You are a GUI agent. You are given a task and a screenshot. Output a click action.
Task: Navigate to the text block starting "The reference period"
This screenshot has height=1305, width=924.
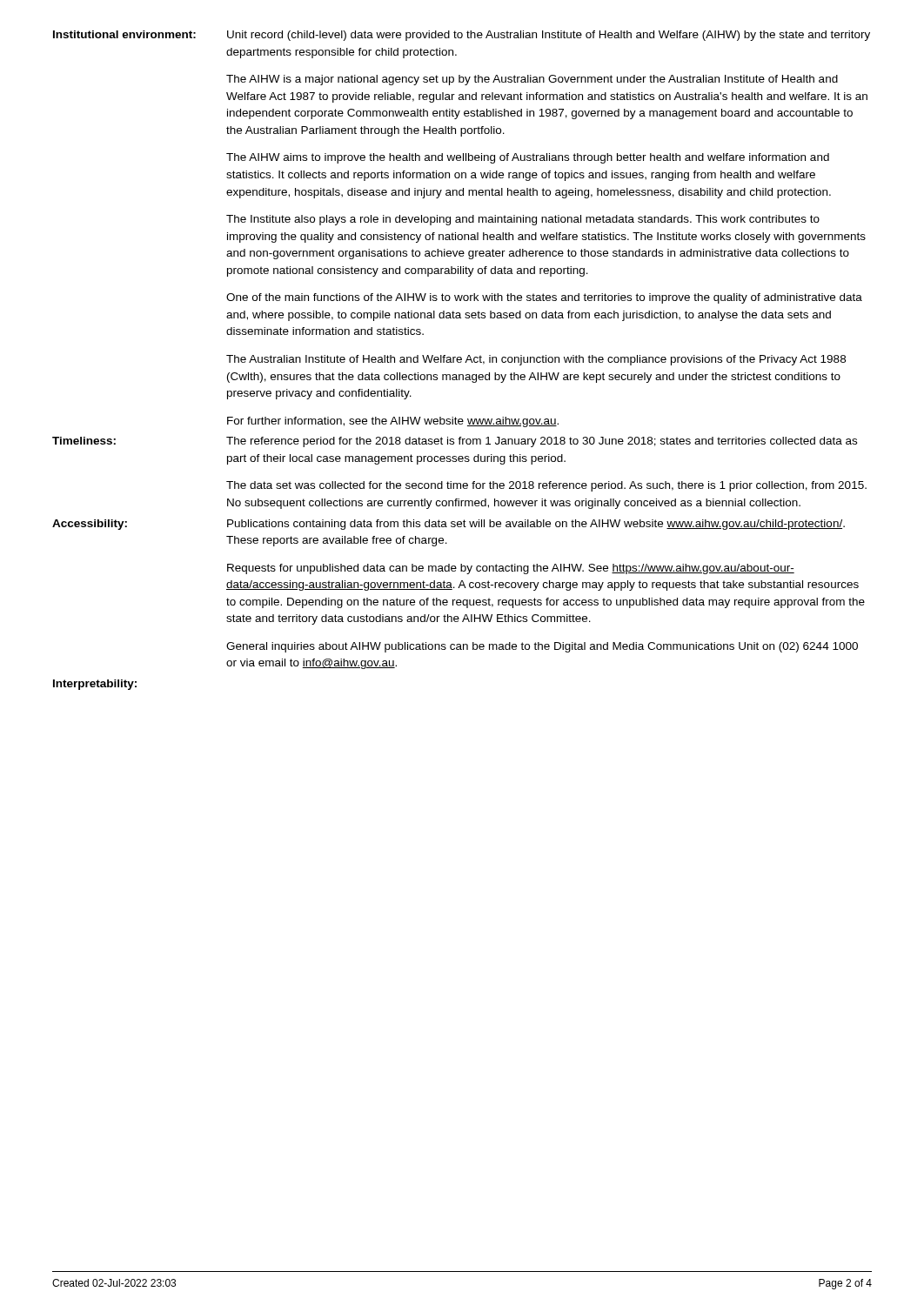coord(549,472)
